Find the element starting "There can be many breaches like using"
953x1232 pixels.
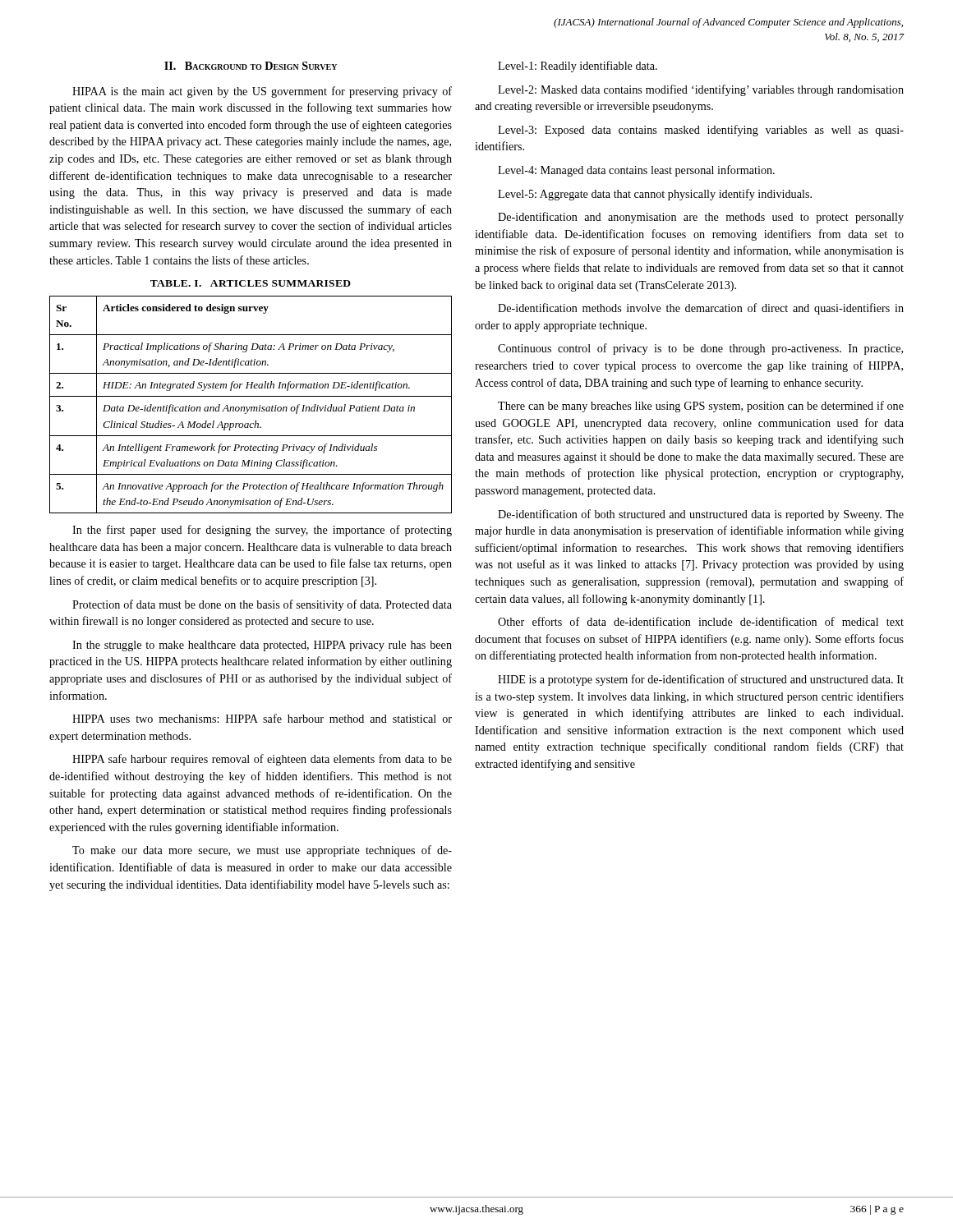(689, 448)
